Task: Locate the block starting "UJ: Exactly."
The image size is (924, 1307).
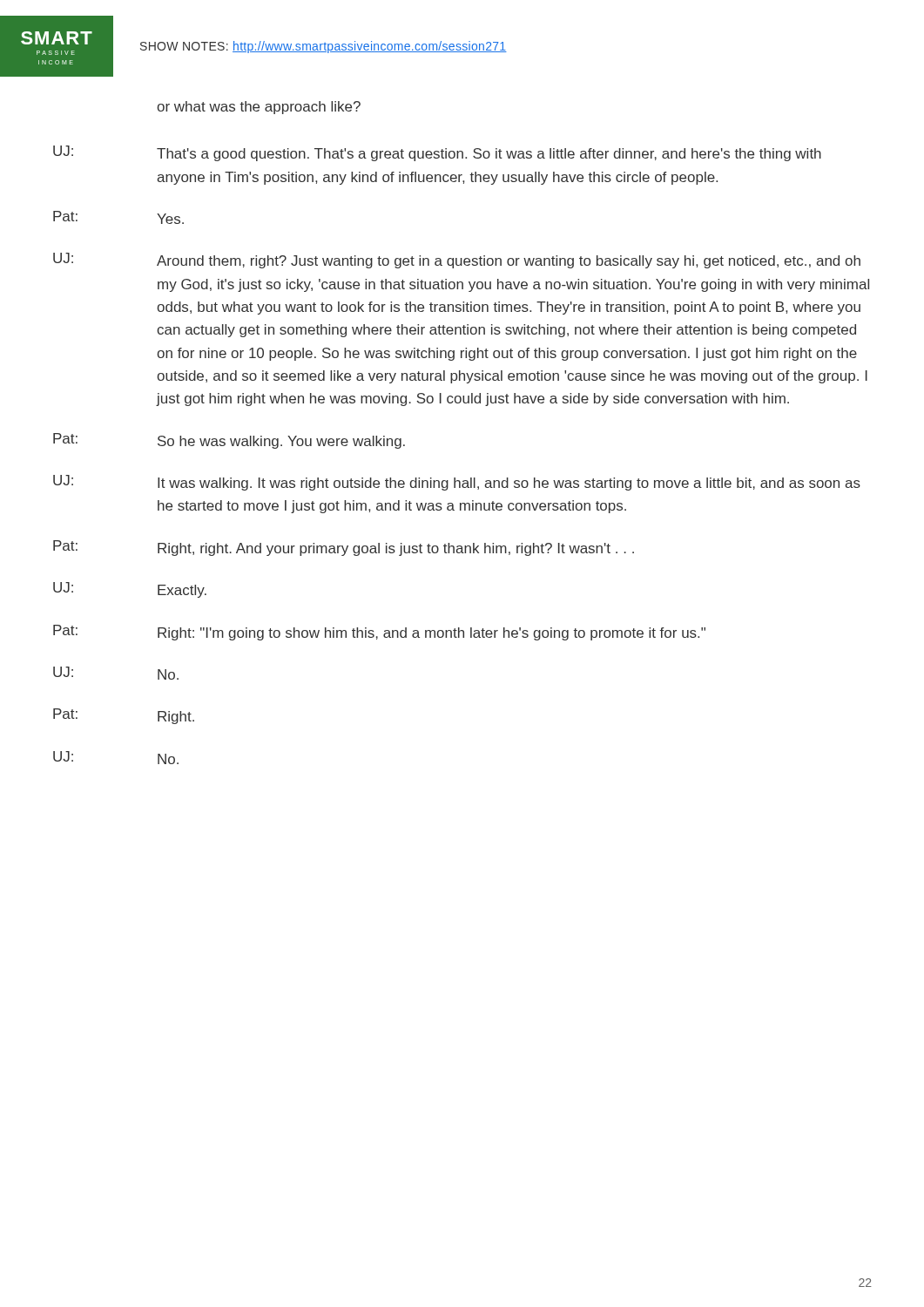Action: click(x=65, y=590)
